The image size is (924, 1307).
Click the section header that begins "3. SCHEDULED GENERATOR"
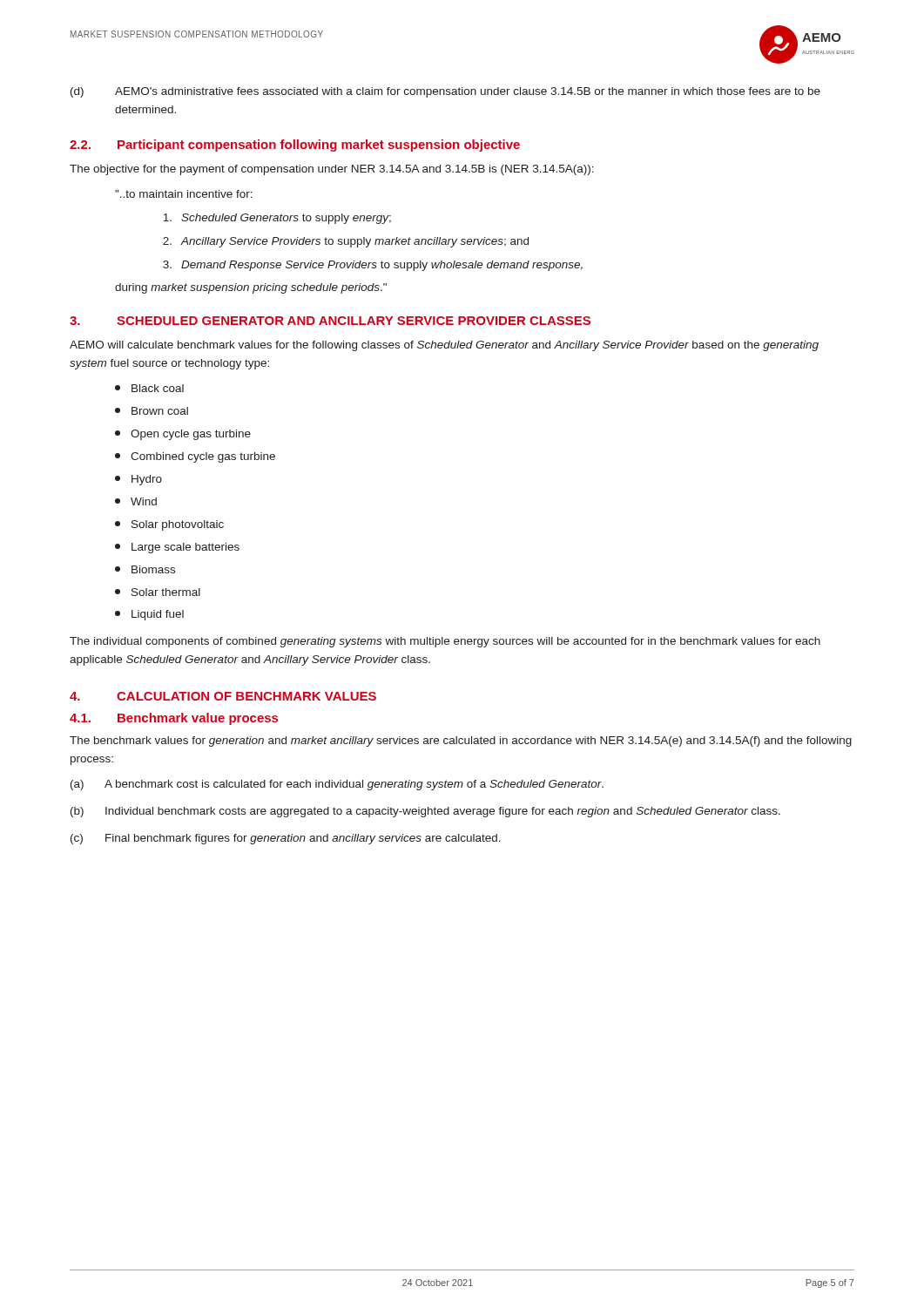[330, 321]
